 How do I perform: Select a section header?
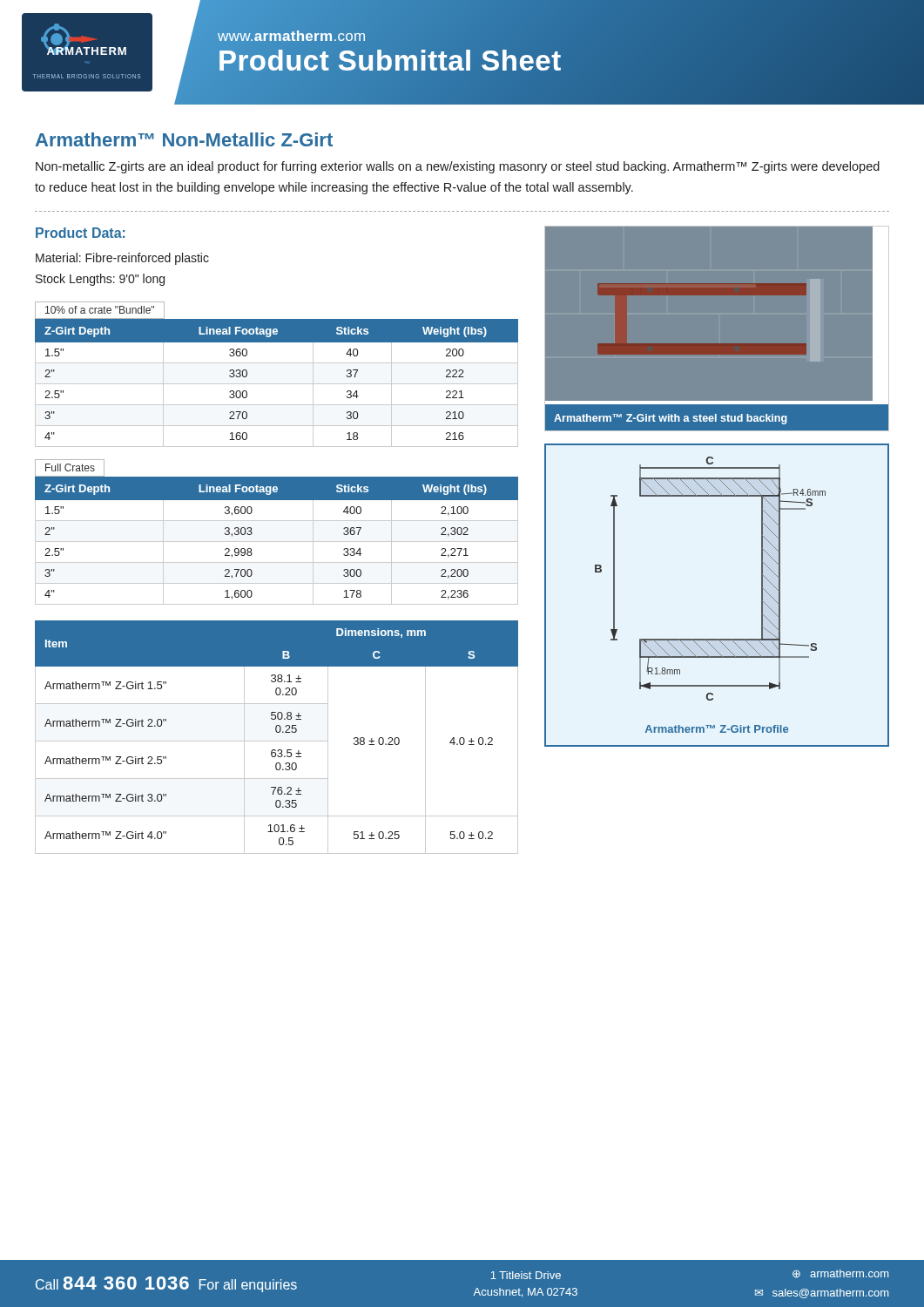[x=81, y=233]
